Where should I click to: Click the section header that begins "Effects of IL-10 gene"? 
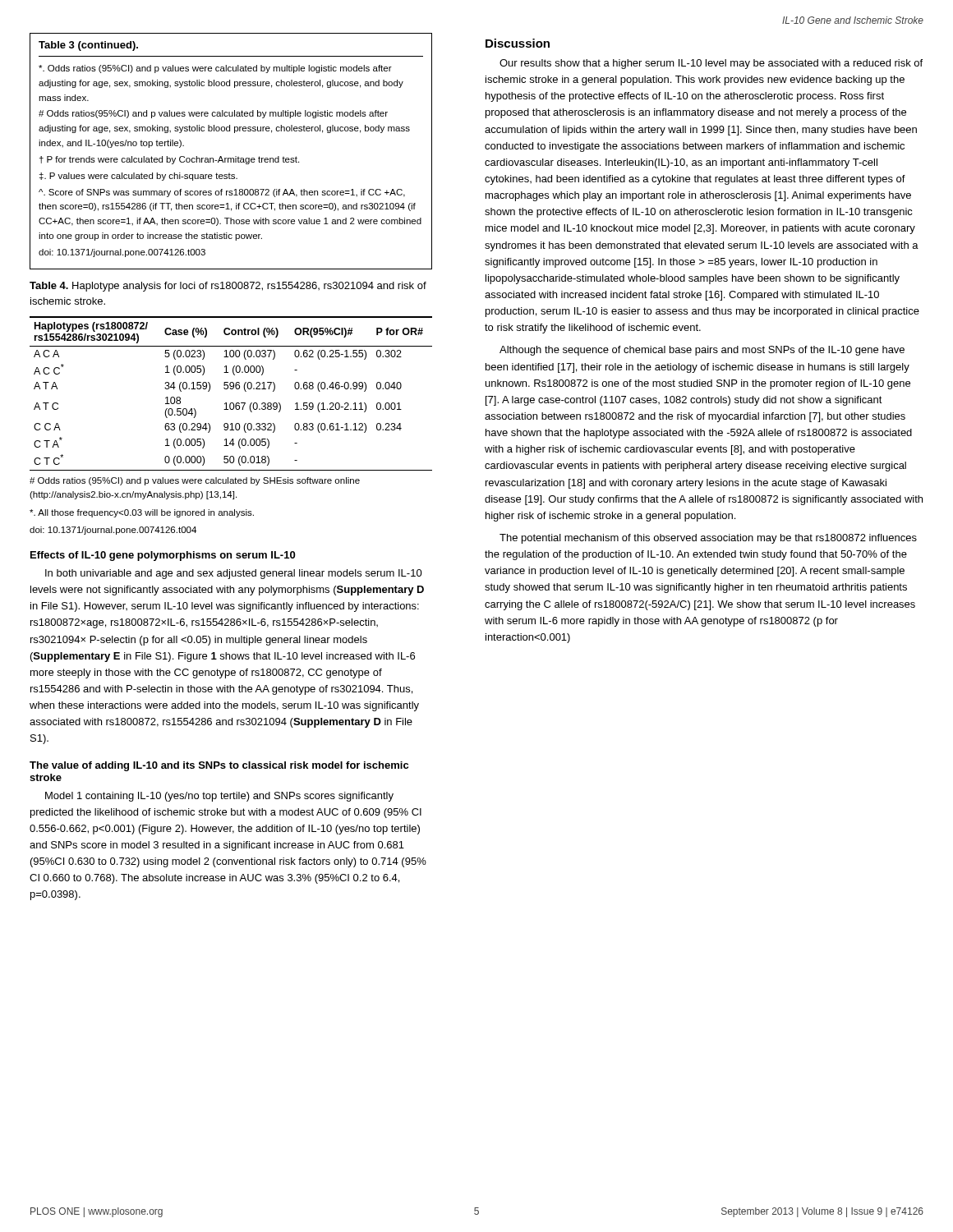(162, 555)
